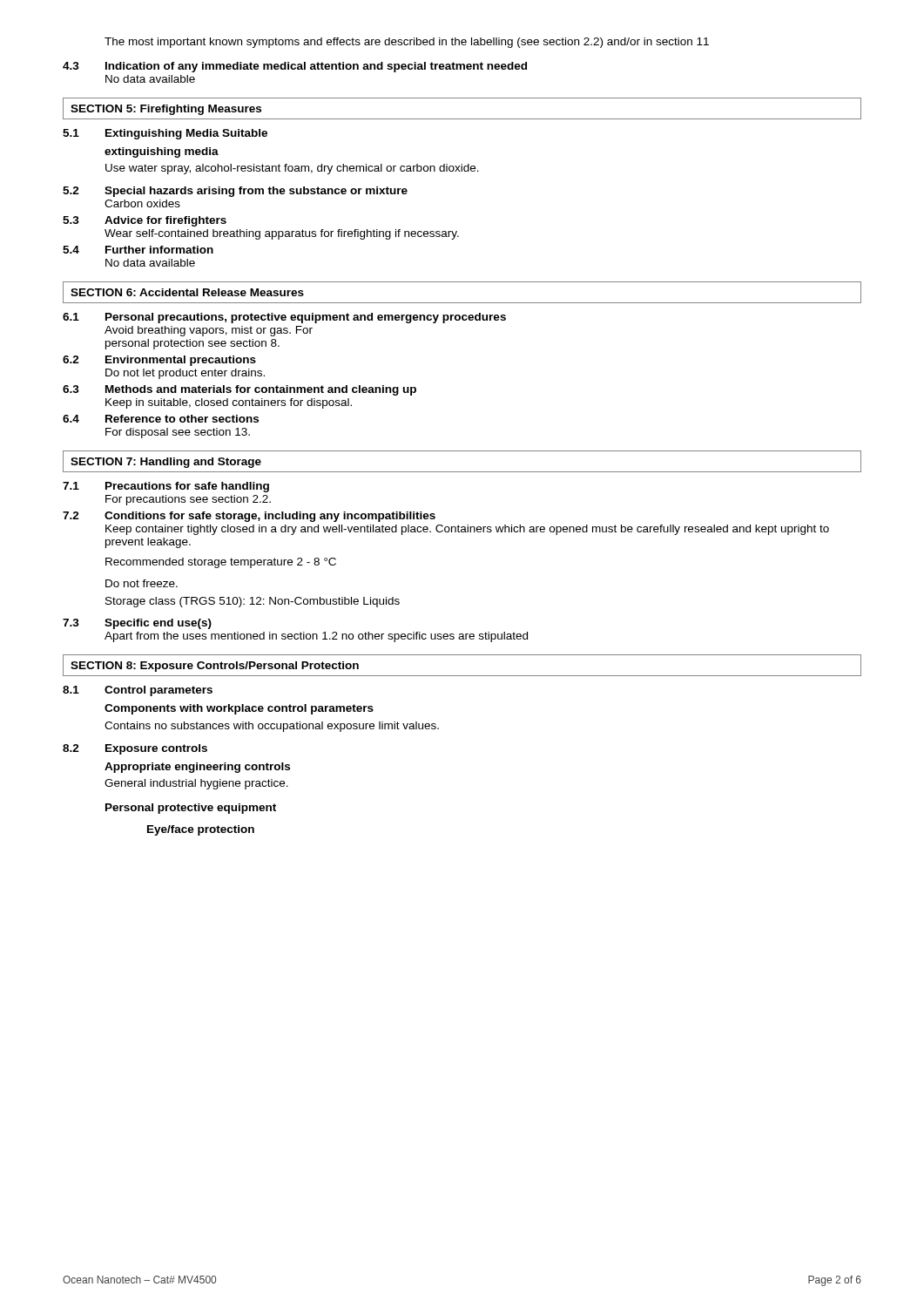This screenshot has height=1307, width=924.
Task: Click the section header that begins "7.1 Precautions for safe"
Action: point(166,487)
